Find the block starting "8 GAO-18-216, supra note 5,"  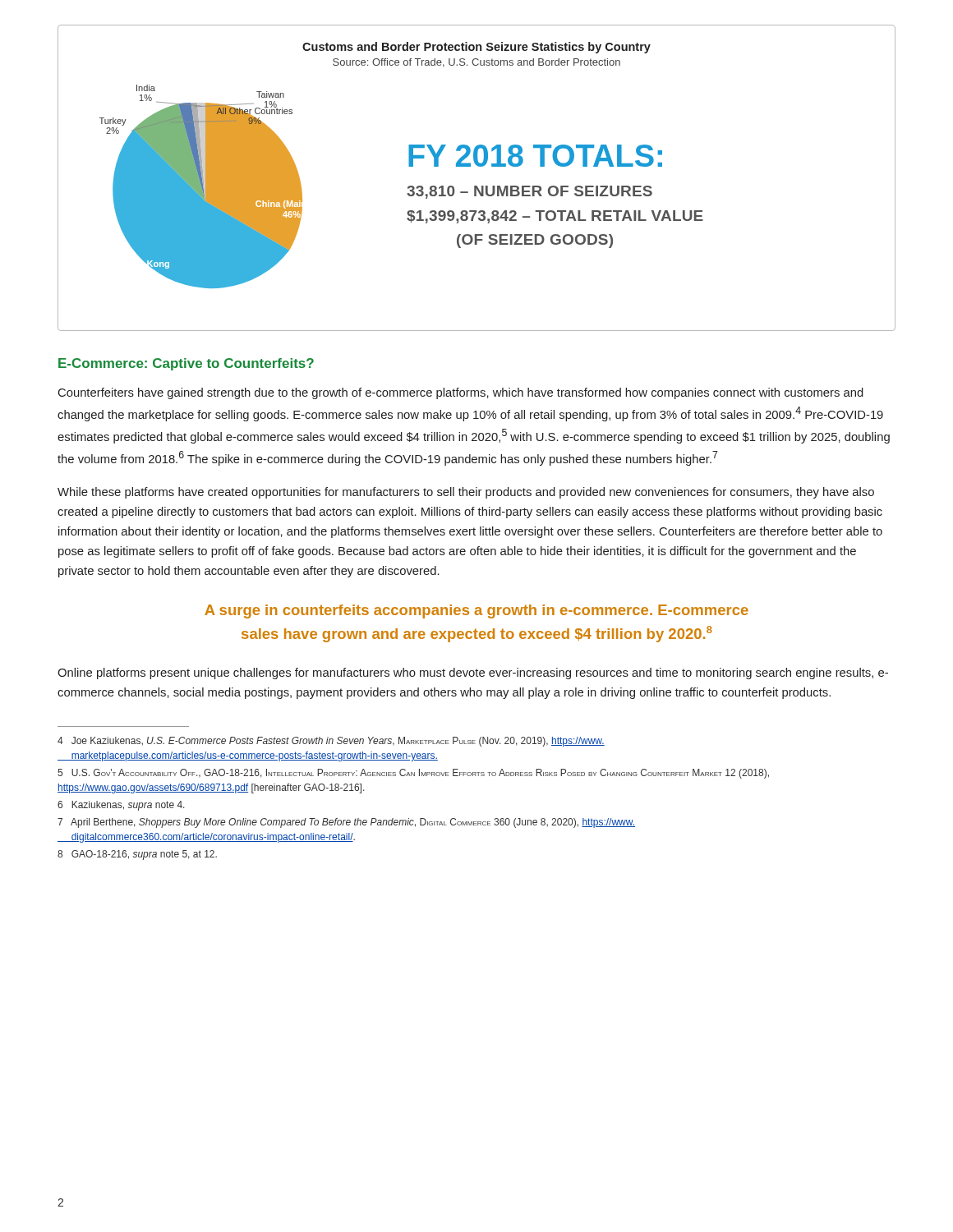(x=138, y=854)
